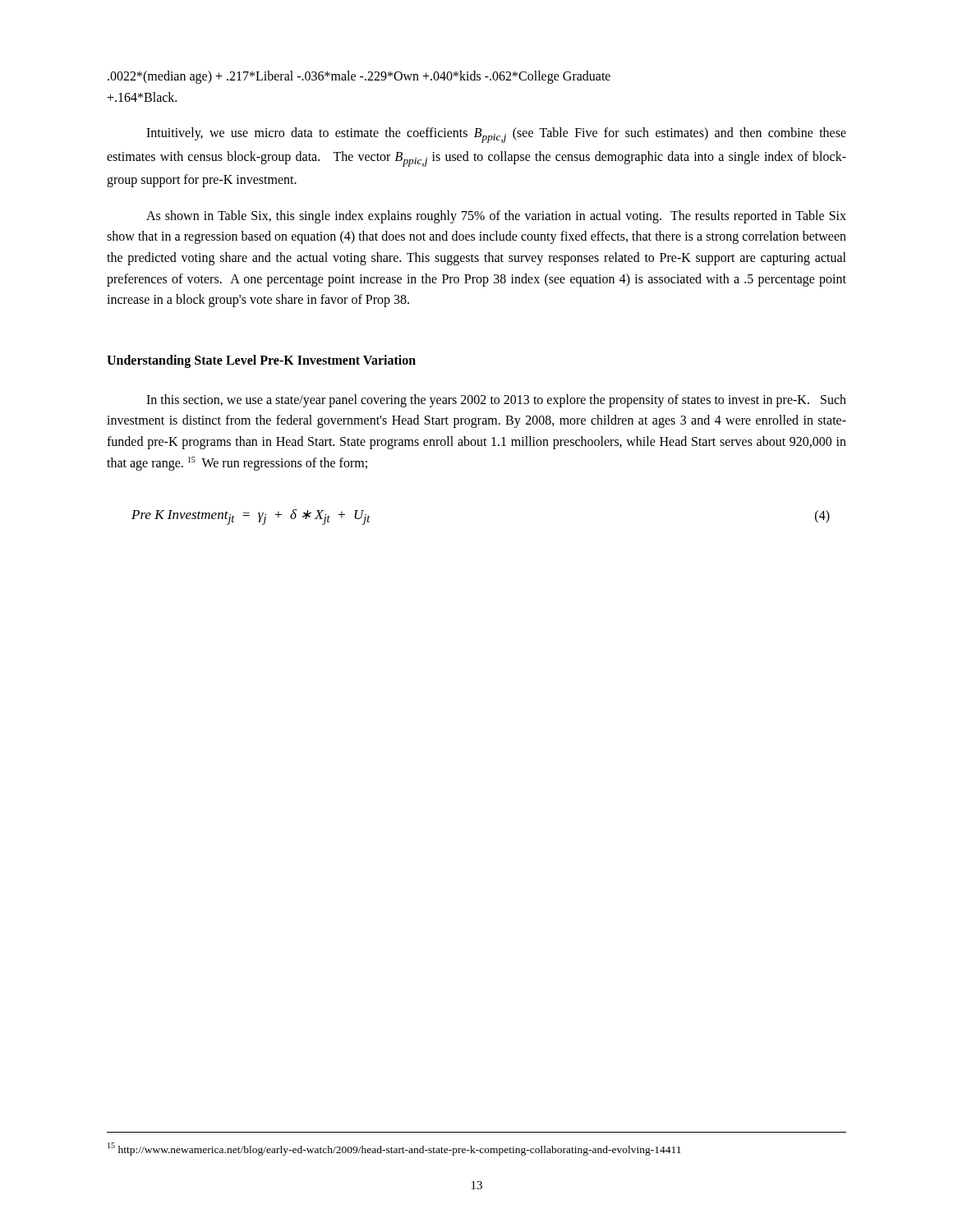Find the text starting "In this section, we use a state/year"
This screenshot has width=953, height=1232.
point(476,431)
